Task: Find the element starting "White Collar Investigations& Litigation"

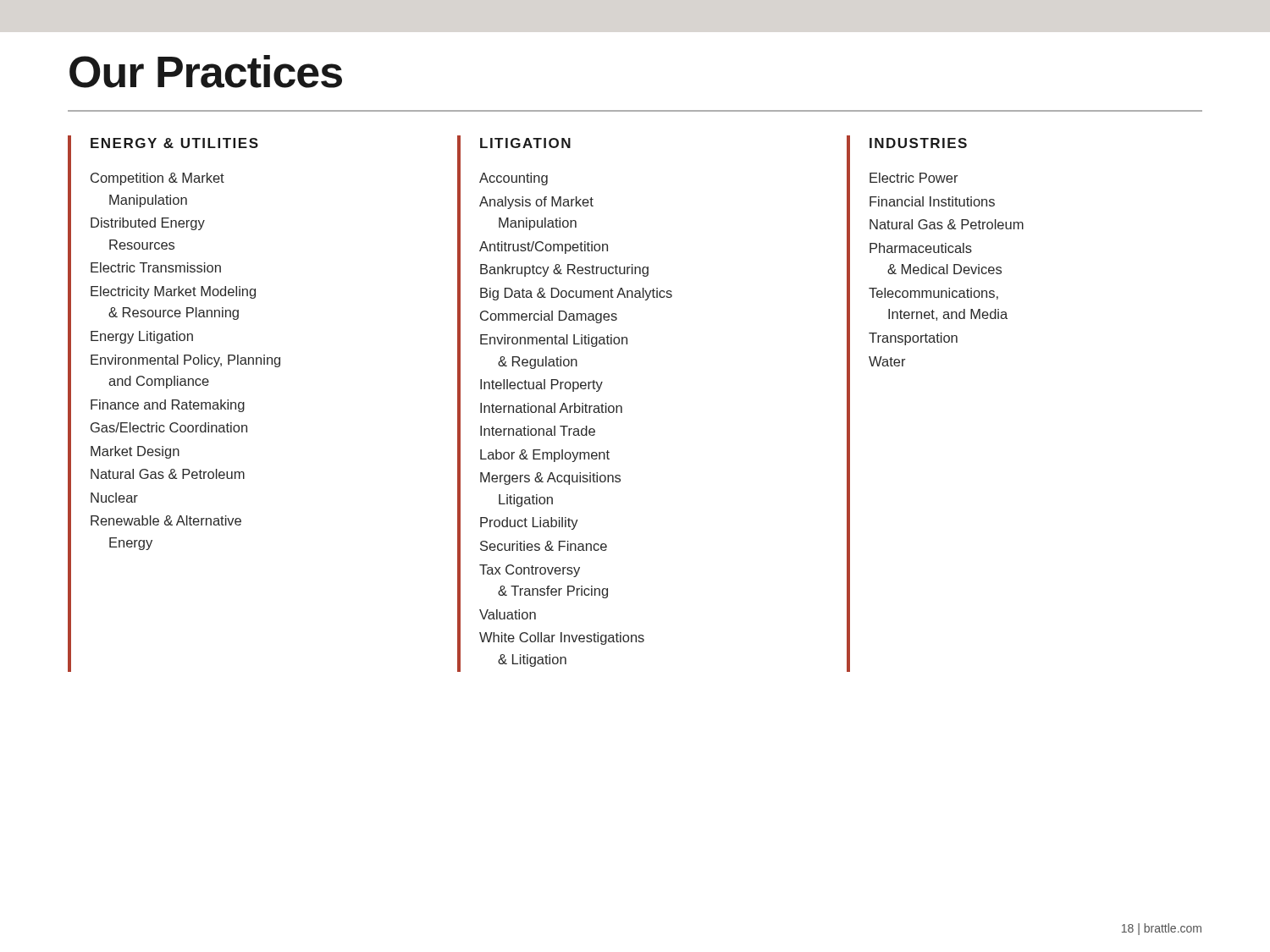Action: (646, 650)
